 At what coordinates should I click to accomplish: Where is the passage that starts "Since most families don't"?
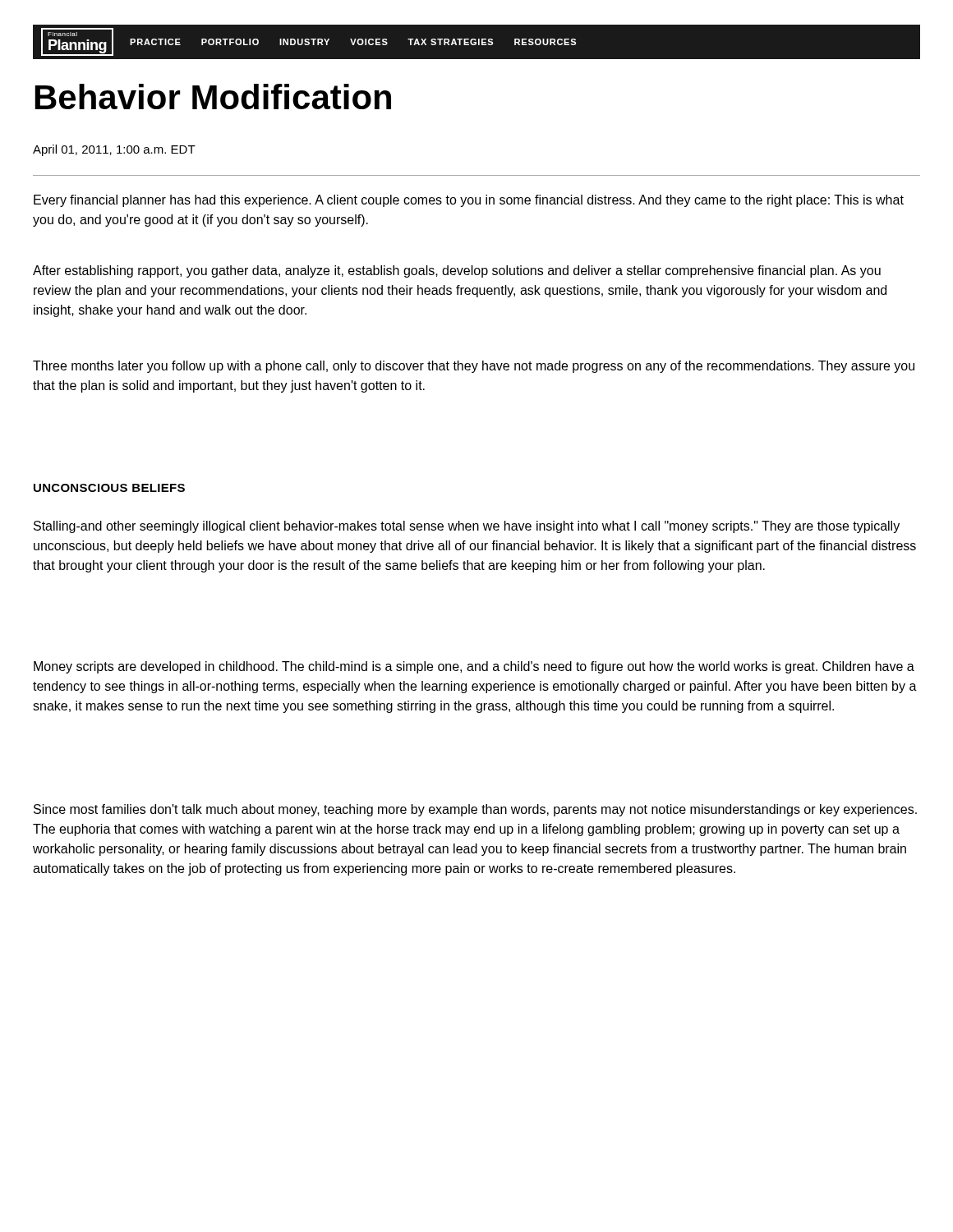(476, 839)
